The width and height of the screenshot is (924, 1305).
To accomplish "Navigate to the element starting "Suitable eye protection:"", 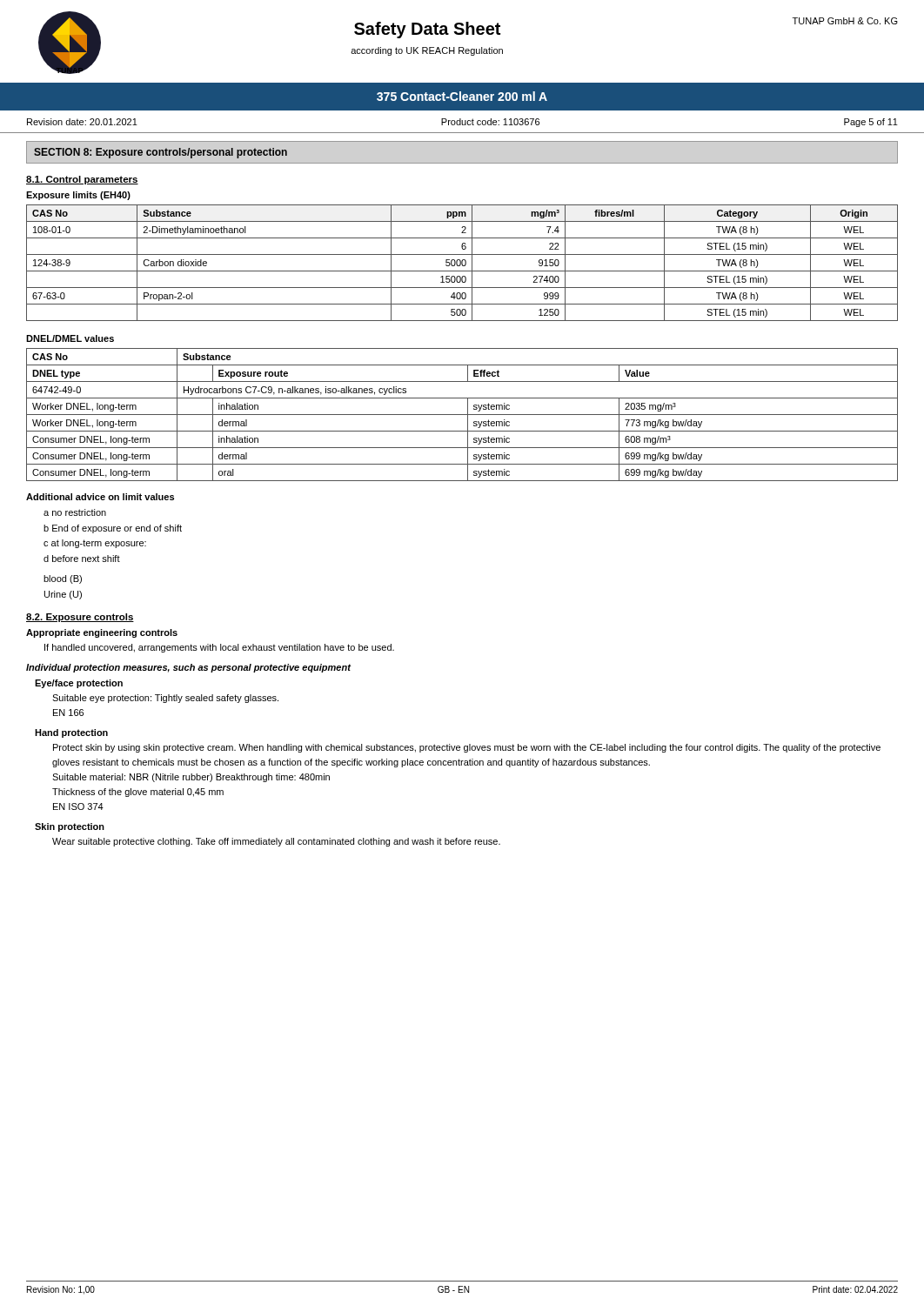I will click(x=166, y=705).
